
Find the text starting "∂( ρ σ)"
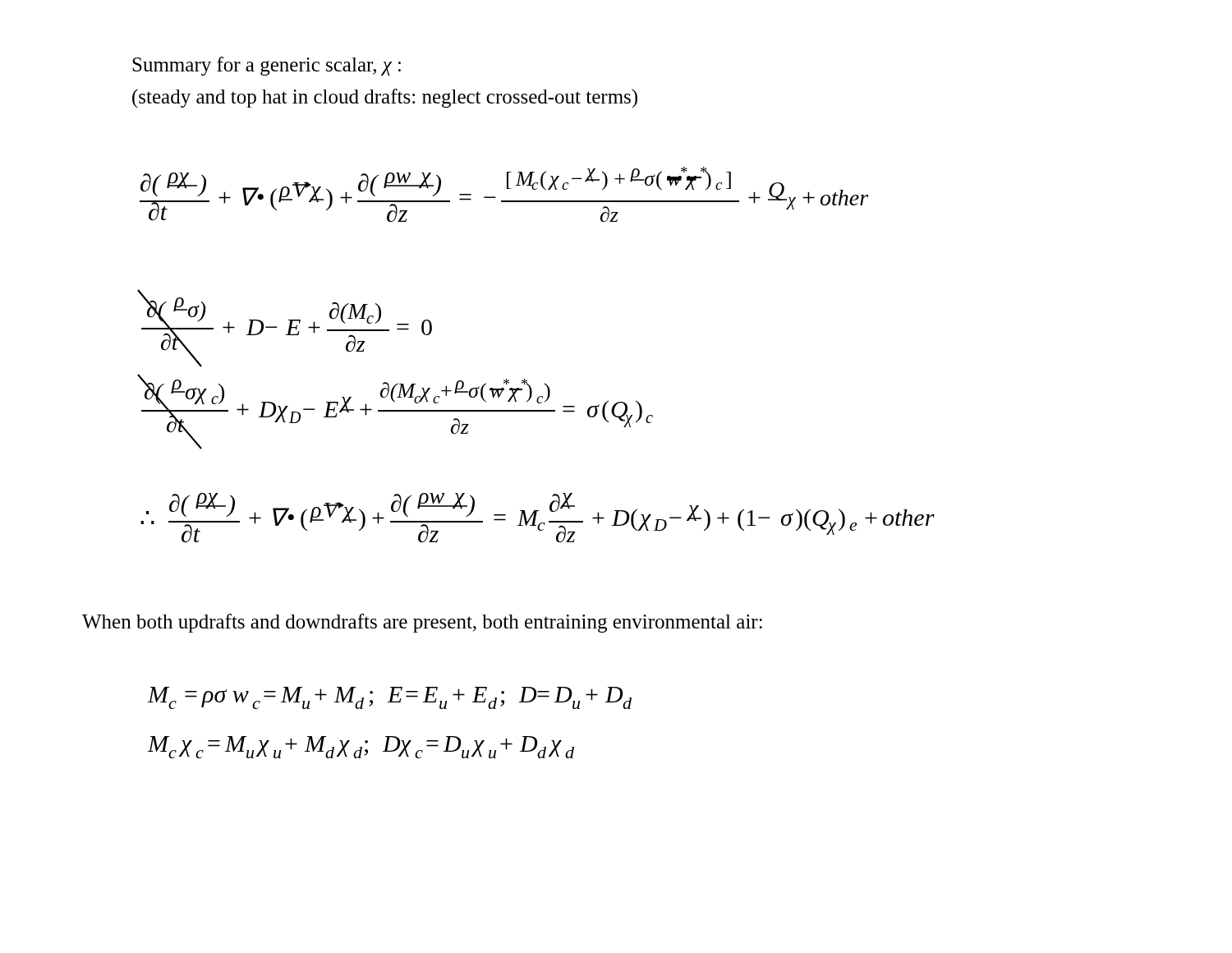(x=624, y=368)
